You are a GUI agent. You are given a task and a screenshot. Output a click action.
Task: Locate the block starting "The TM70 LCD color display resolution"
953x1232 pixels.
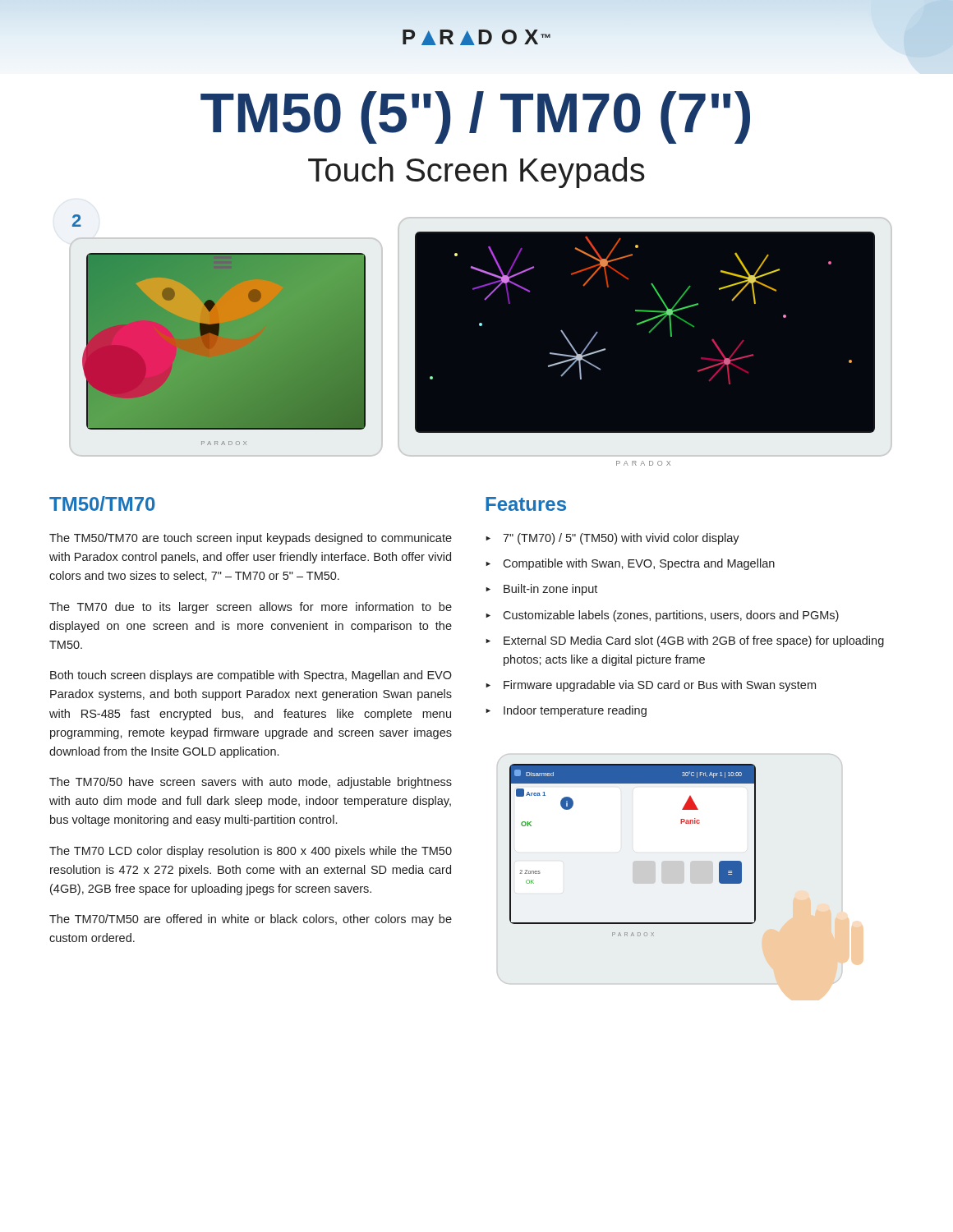(x=251, y=870)
